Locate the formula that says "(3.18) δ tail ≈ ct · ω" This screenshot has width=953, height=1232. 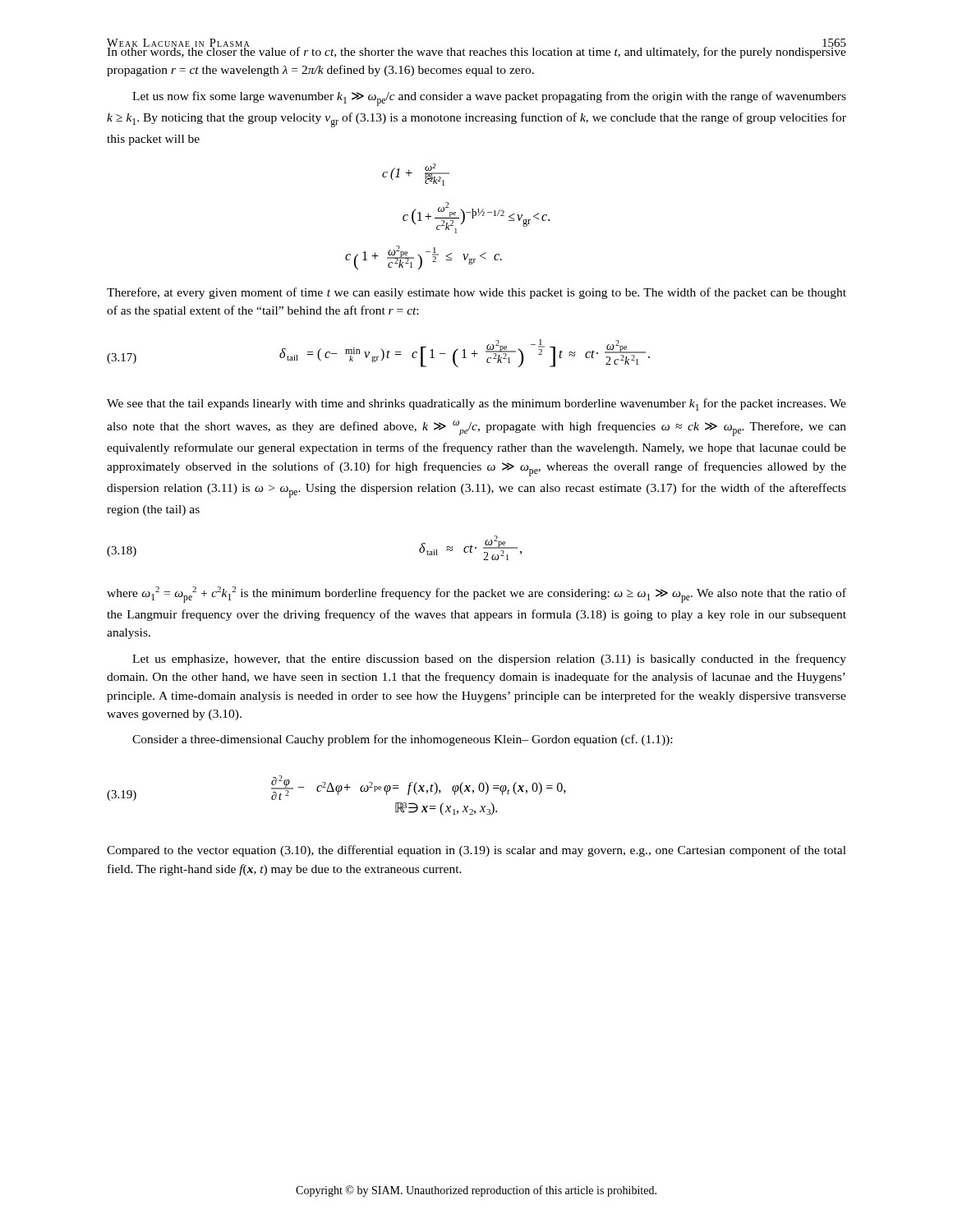[x=476, y=551]
